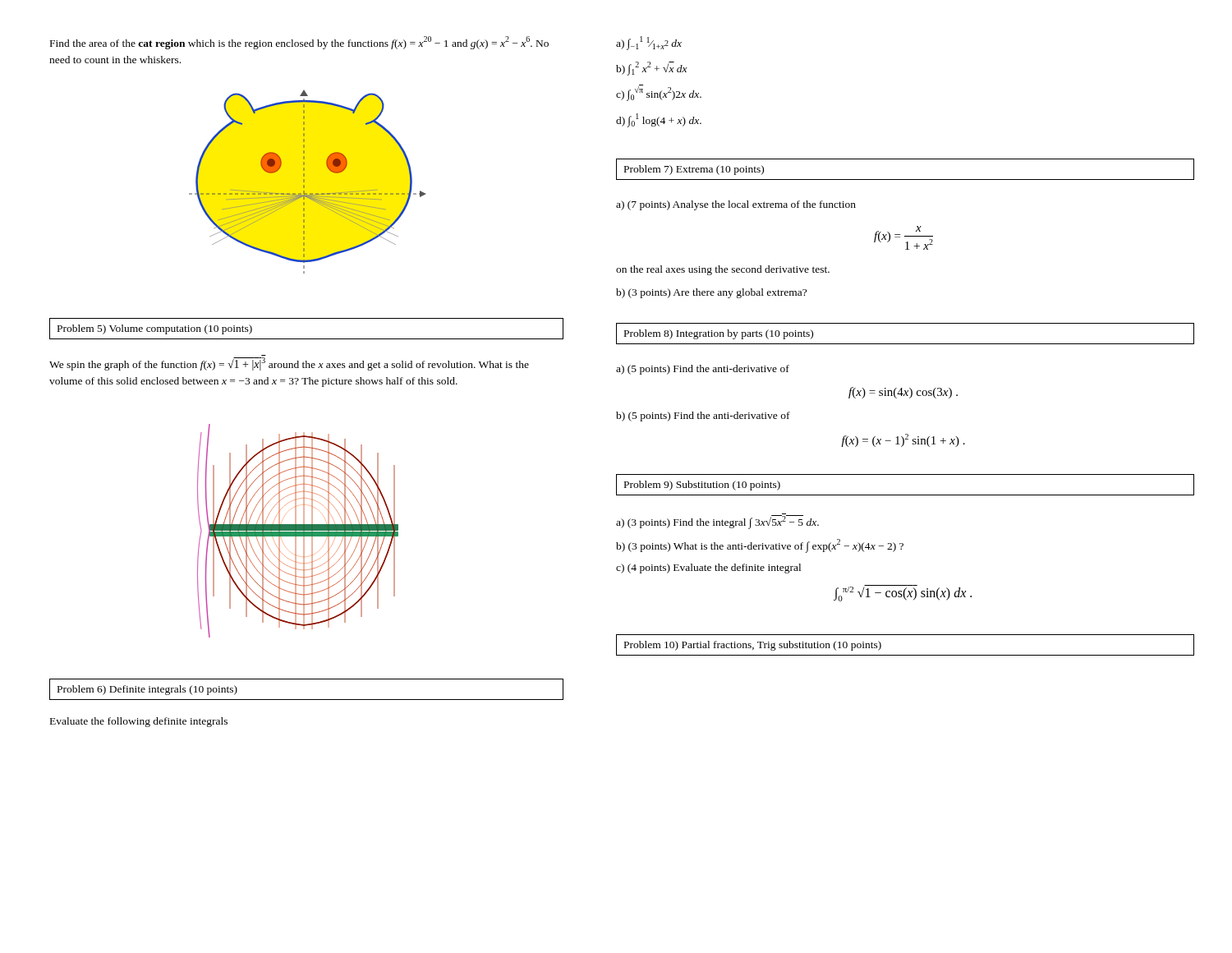Find the list item containing "d) ∫01 log(4 + x) dx."
The width and height of the screenshot is (1232, 953).
tap(659, 120)
